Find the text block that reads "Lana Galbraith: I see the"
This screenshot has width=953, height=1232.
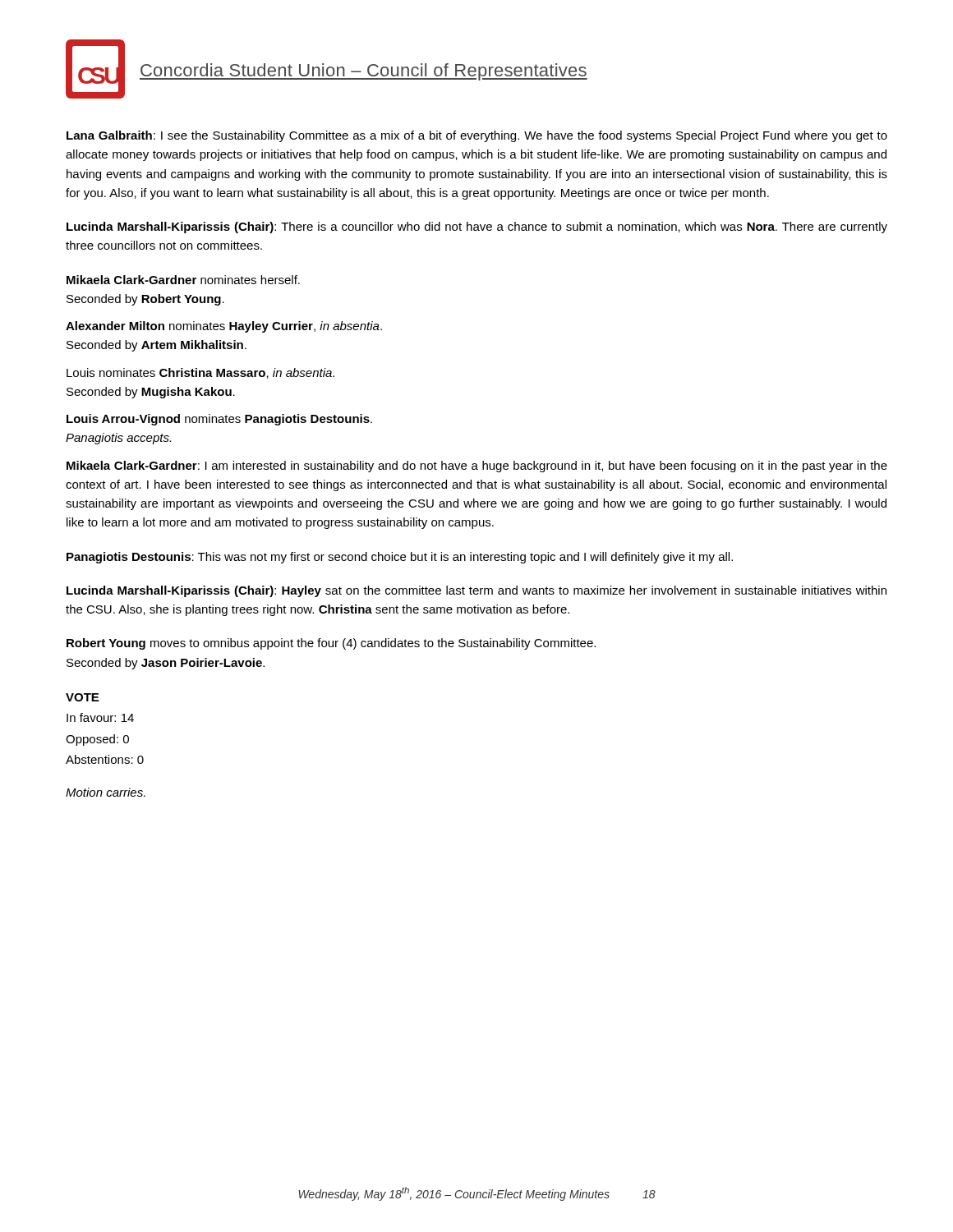(x=476, y=164)
